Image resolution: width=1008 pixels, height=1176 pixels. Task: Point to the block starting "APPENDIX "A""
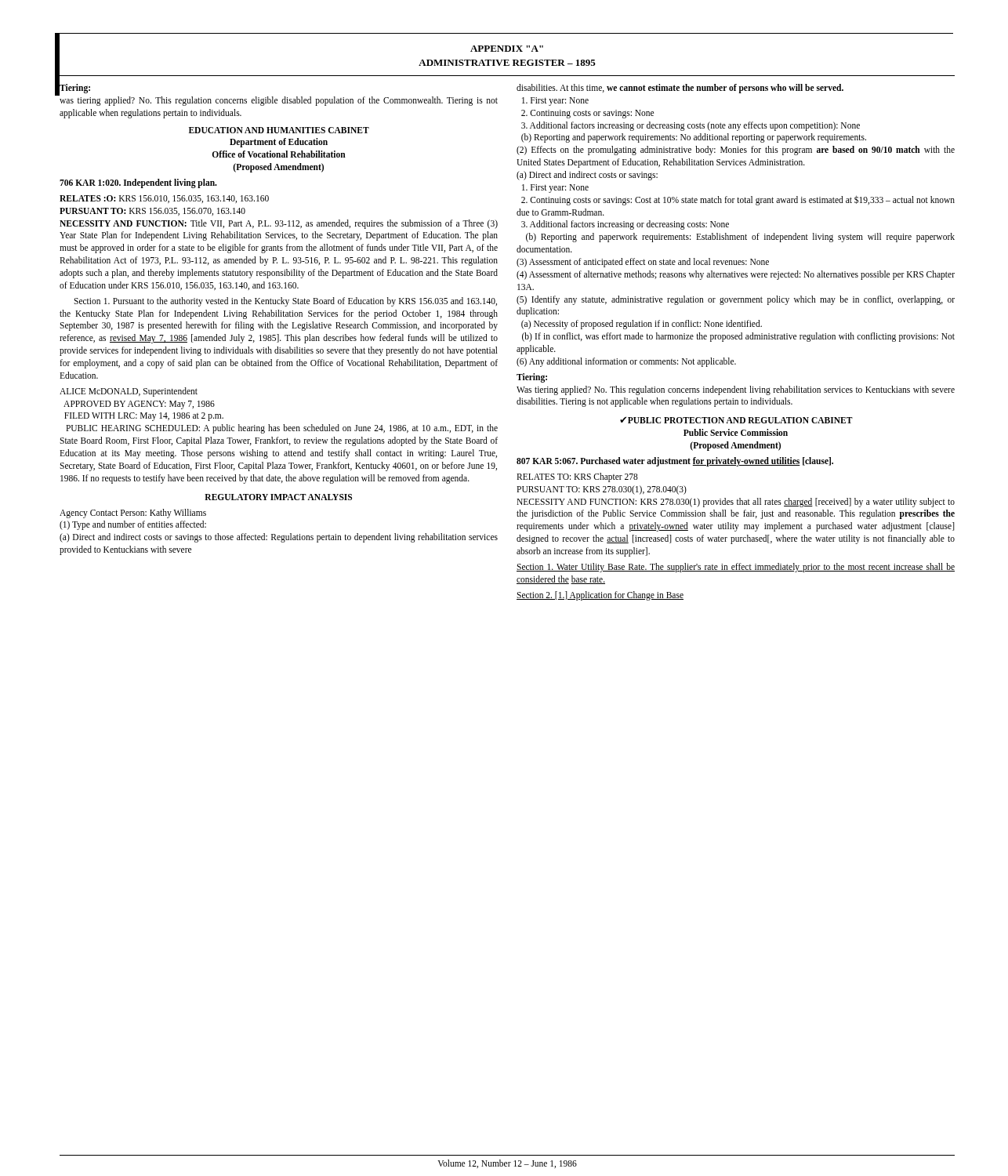[x=507, y=48]
